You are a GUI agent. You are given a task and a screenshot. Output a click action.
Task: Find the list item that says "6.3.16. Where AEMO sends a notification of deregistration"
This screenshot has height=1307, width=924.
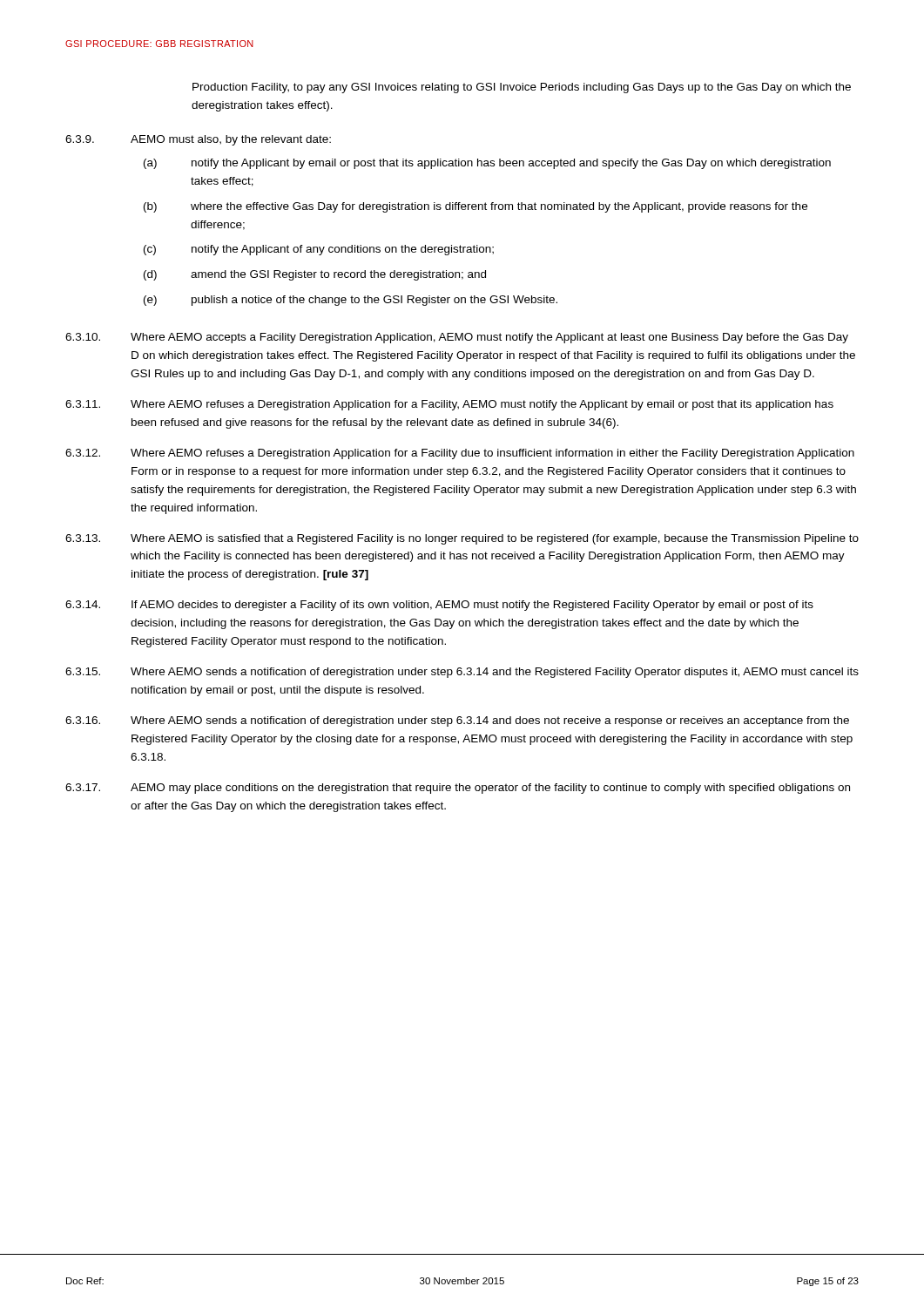pyautogui.click(x=462, y=739)
